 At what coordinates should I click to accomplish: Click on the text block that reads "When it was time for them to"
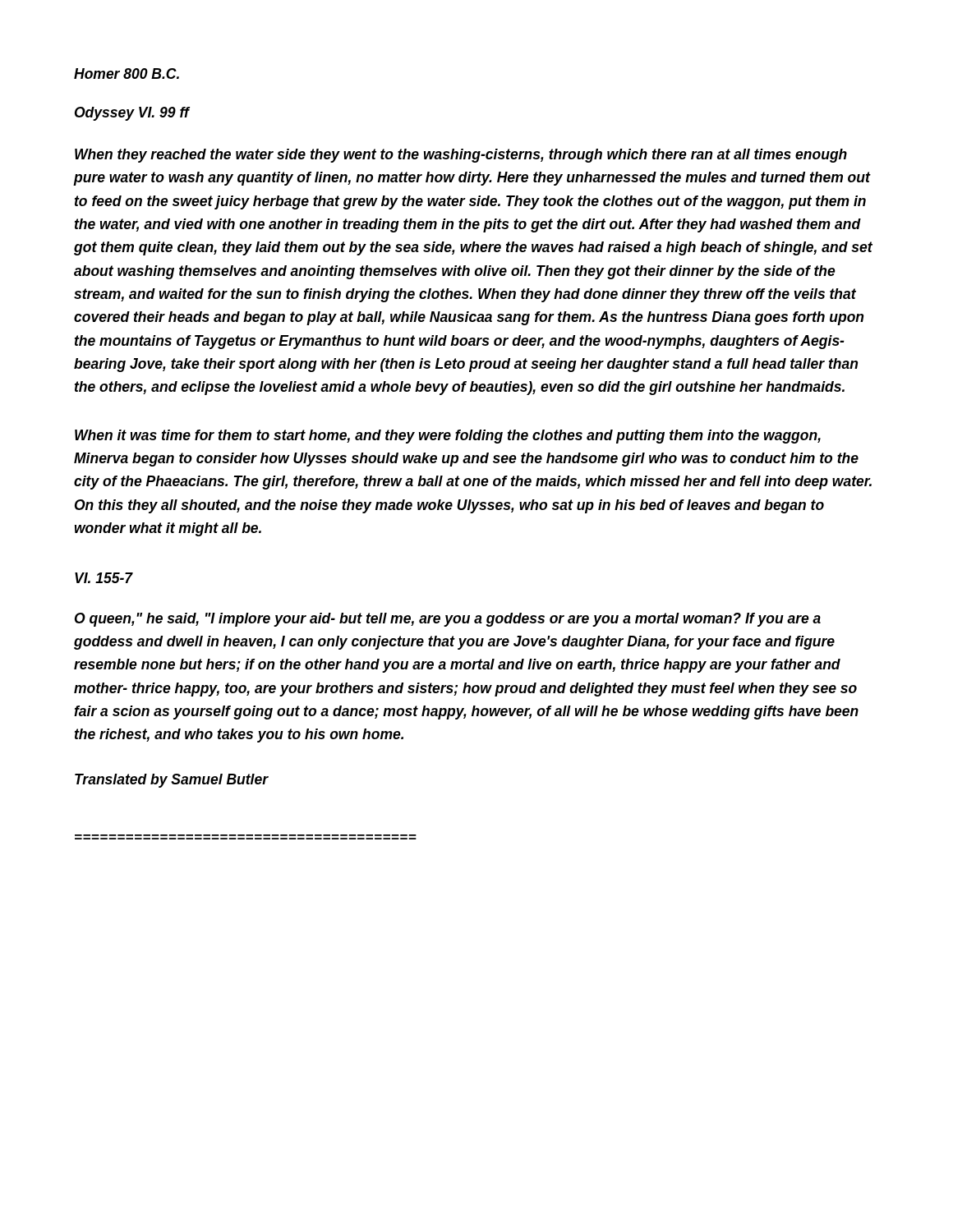click(x=473, y=482)
